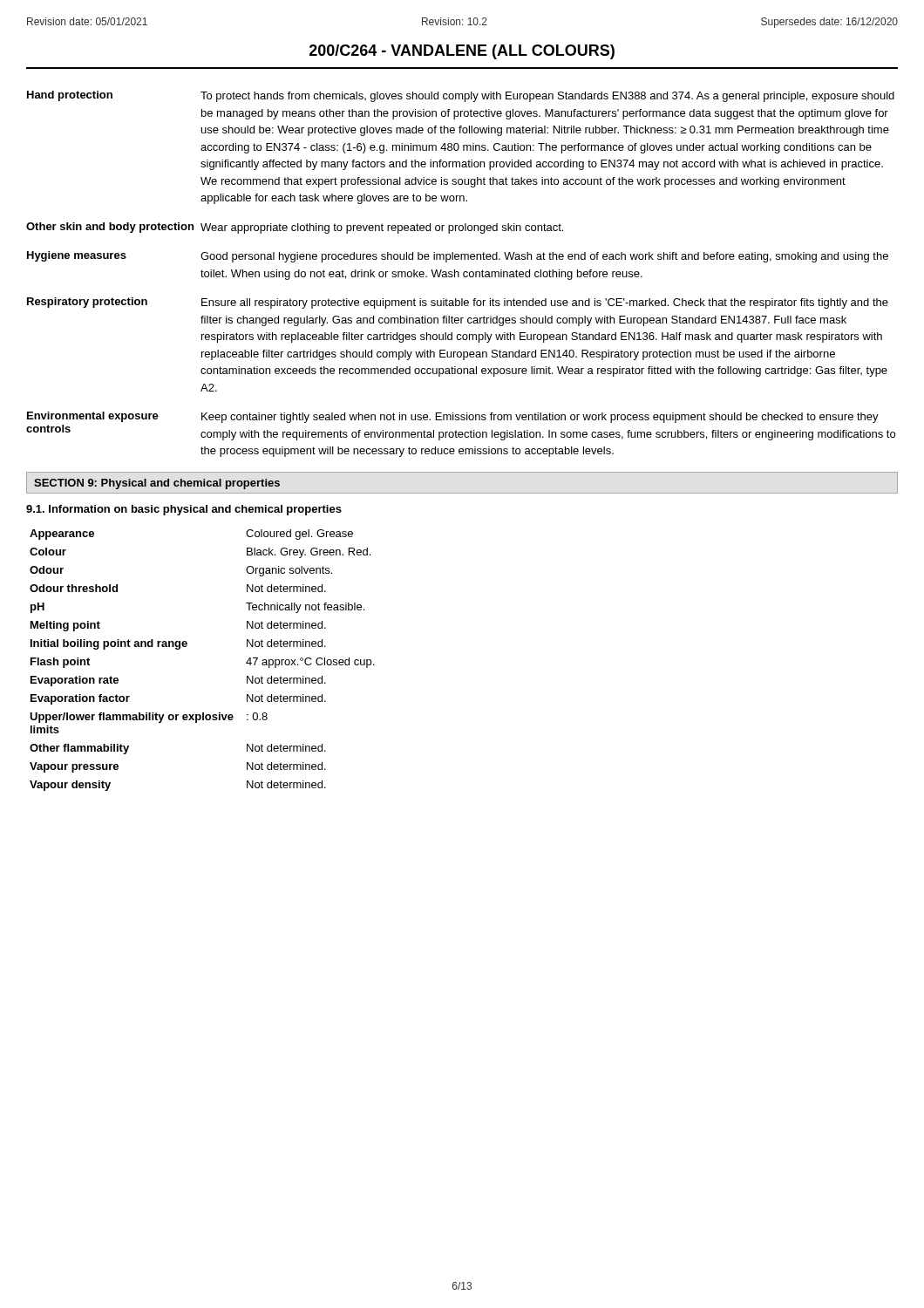
Task: Select a table
Action: 462,658
